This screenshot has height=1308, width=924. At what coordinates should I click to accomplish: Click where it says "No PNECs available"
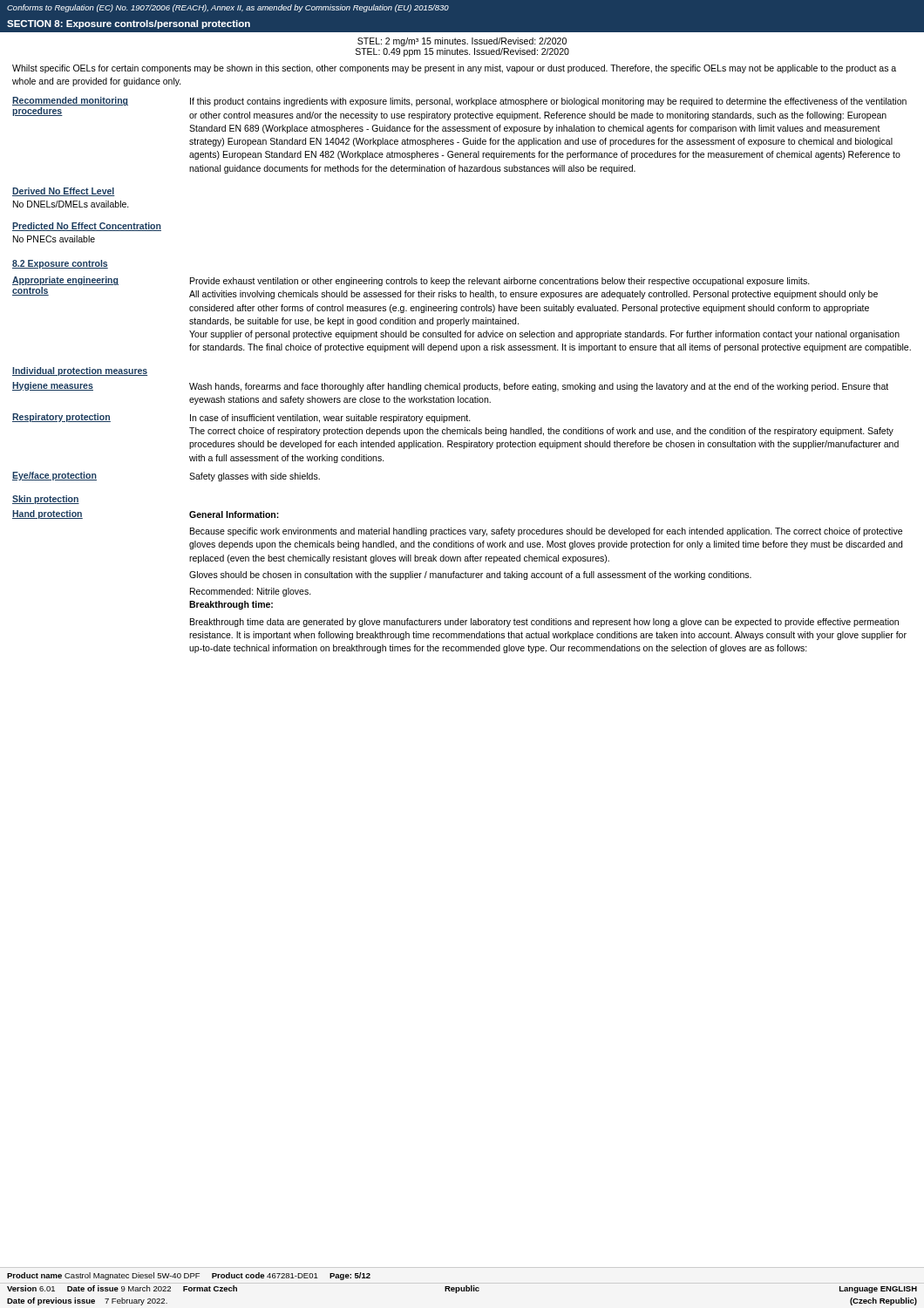[x=54, y=239]
